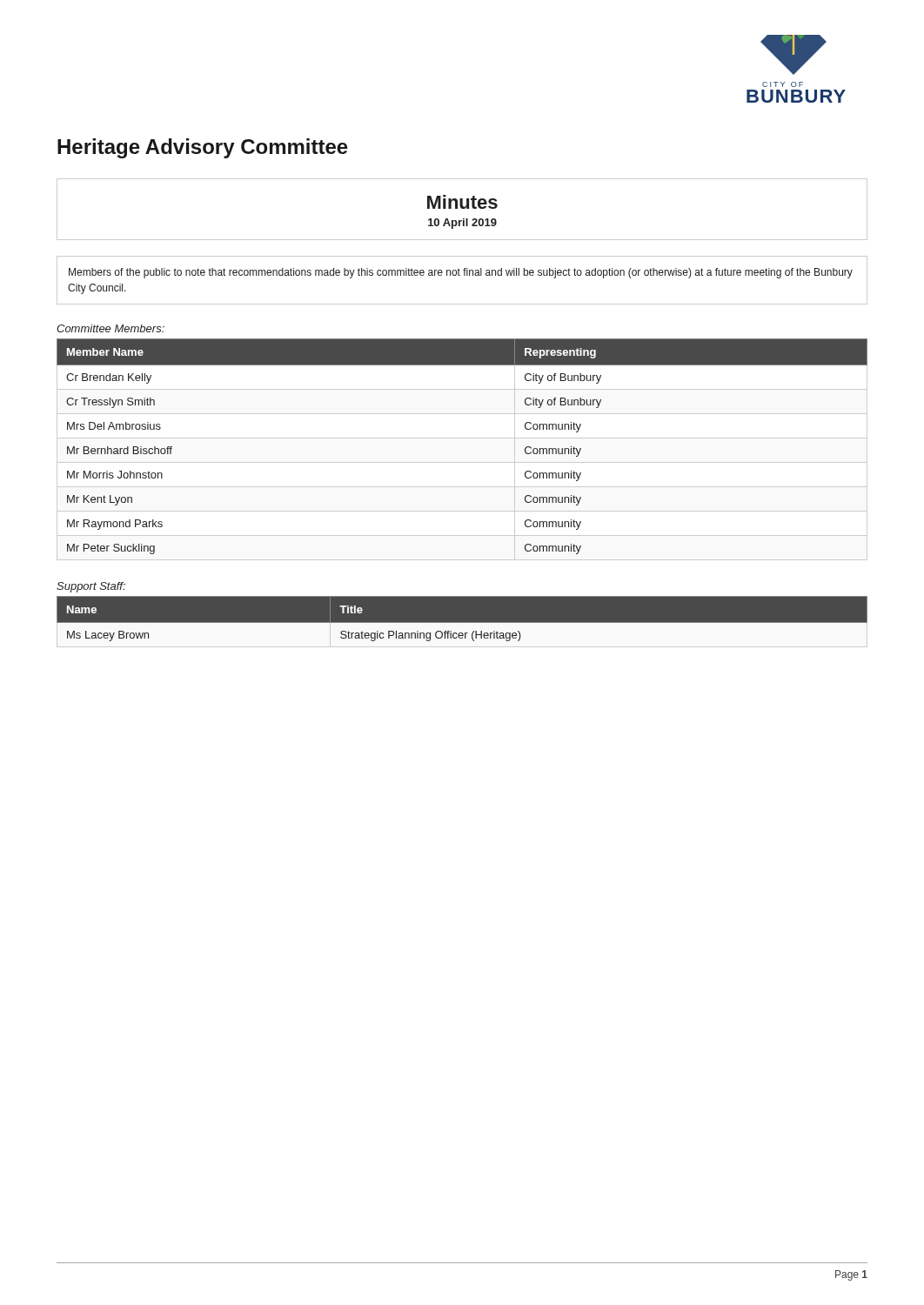Point to the text block starting "Members of the public to"

click(460, 280)
